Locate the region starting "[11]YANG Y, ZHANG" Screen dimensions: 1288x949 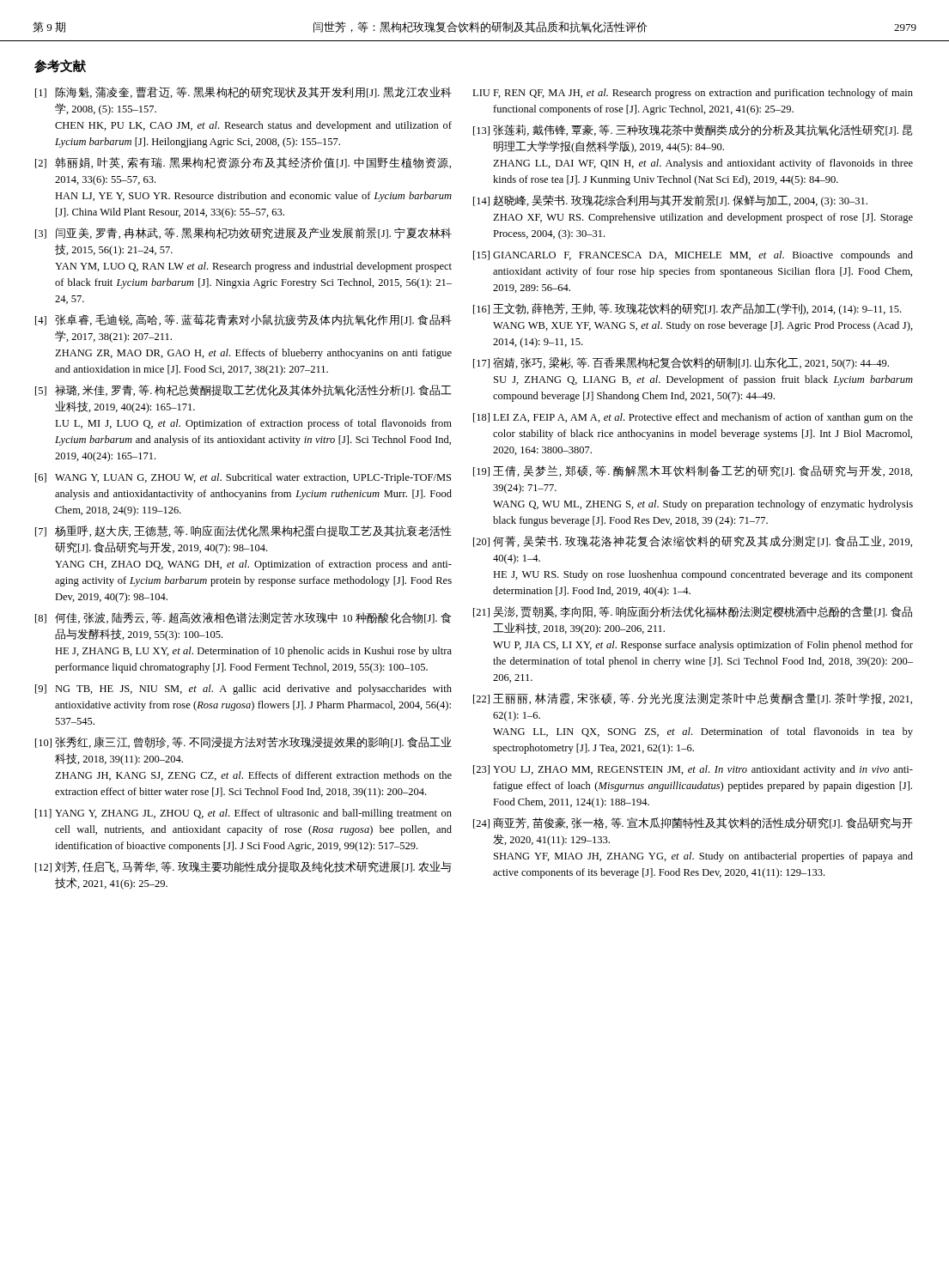(243, 829)
